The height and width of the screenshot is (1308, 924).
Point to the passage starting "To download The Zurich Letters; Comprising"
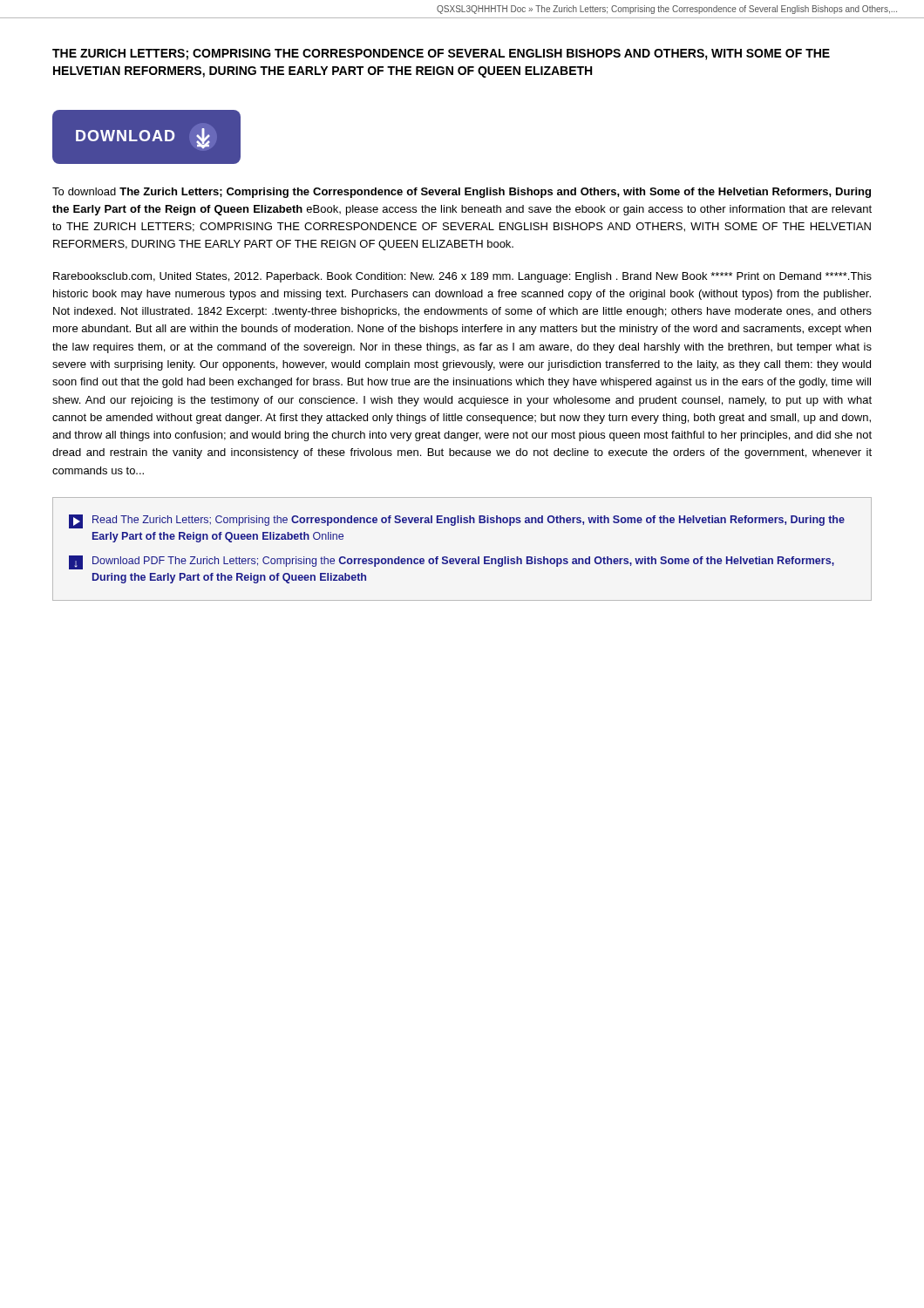[462, 218]
